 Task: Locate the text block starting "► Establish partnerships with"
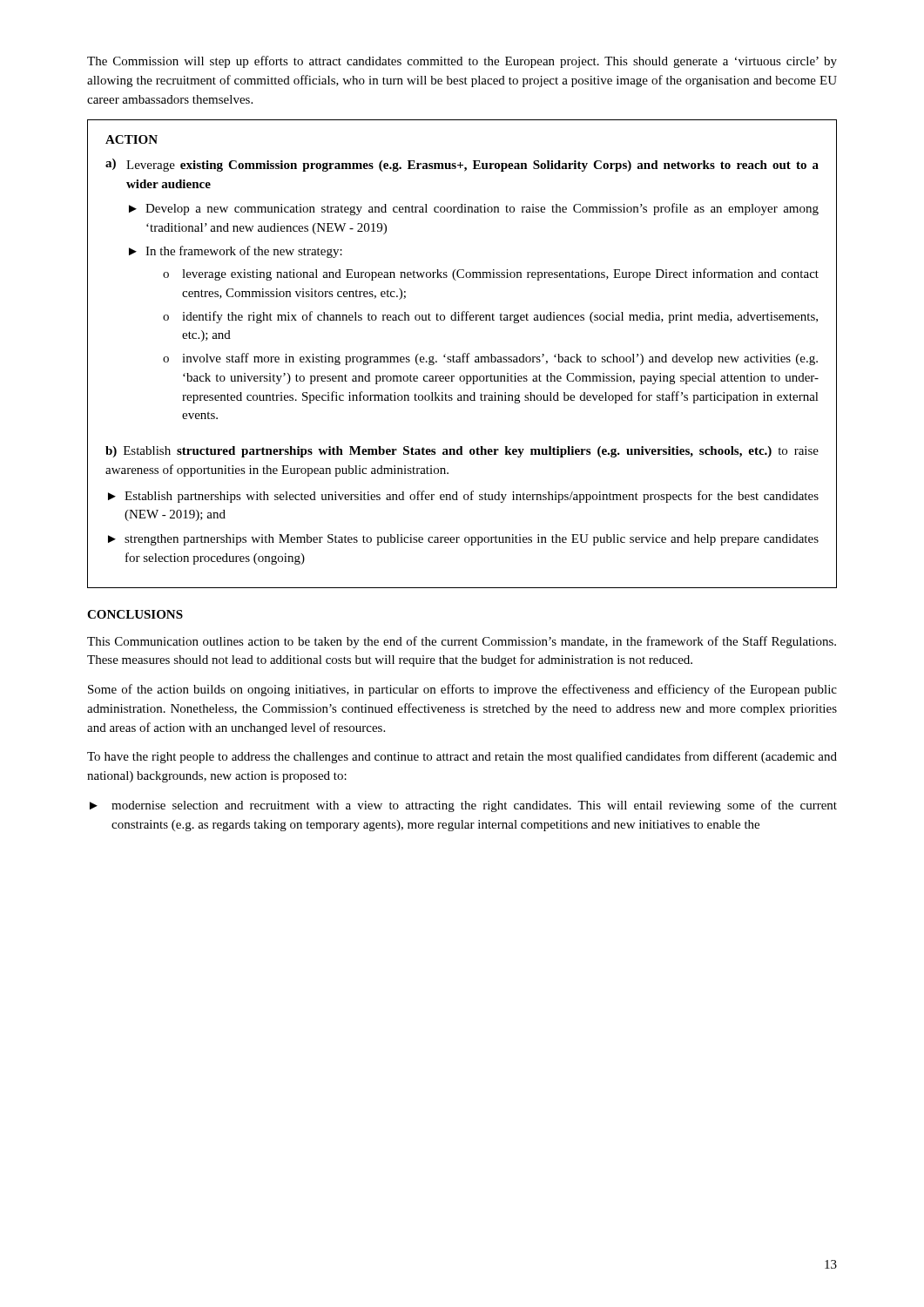(462, 506)
